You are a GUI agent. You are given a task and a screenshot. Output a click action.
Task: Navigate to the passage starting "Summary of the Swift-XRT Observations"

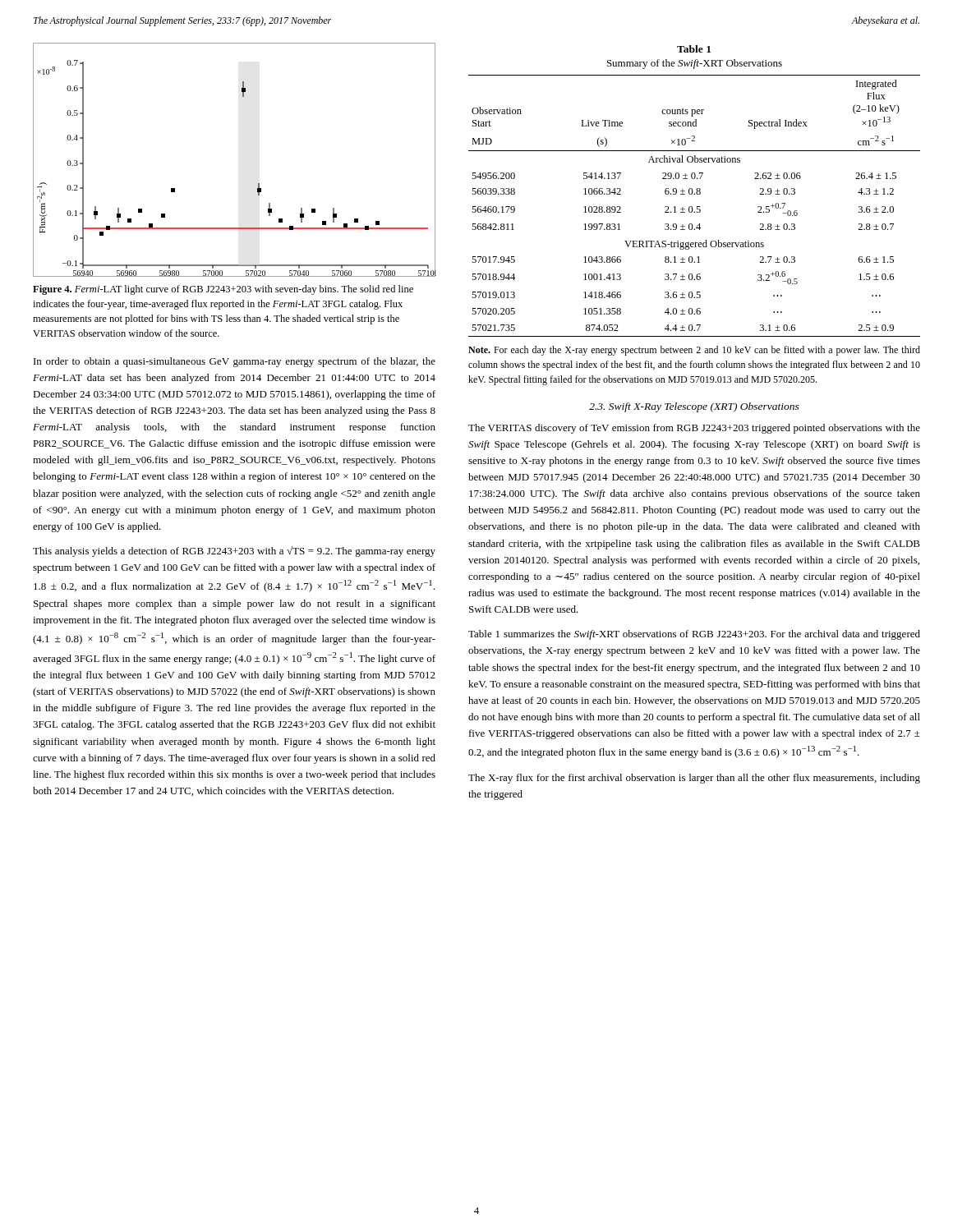(x=694, y=63)
